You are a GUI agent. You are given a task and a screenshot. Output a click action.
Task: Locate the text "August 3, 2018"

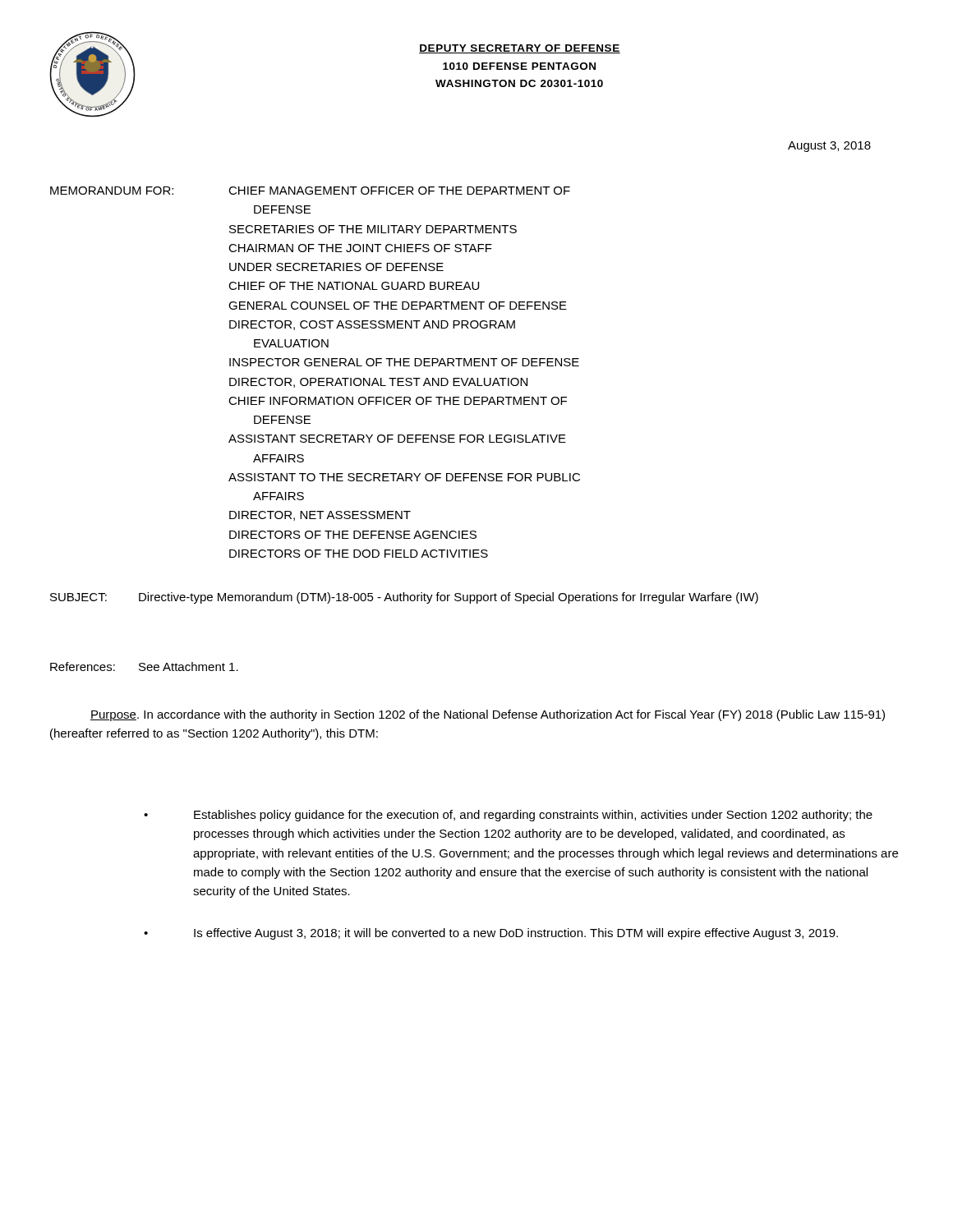(829, 145)
